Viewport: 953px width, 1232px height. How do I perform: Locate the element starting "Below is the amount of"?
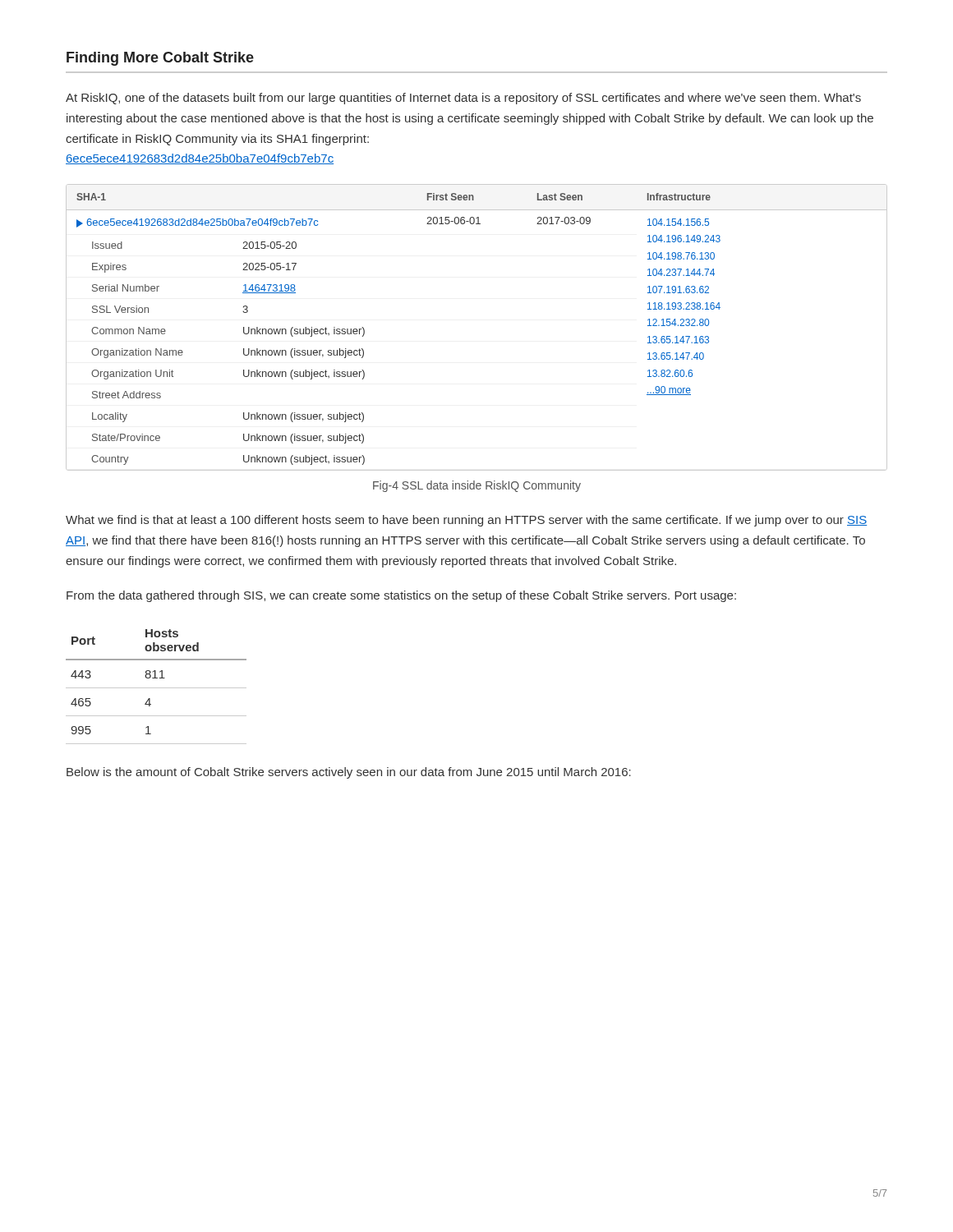pos(349,772)
